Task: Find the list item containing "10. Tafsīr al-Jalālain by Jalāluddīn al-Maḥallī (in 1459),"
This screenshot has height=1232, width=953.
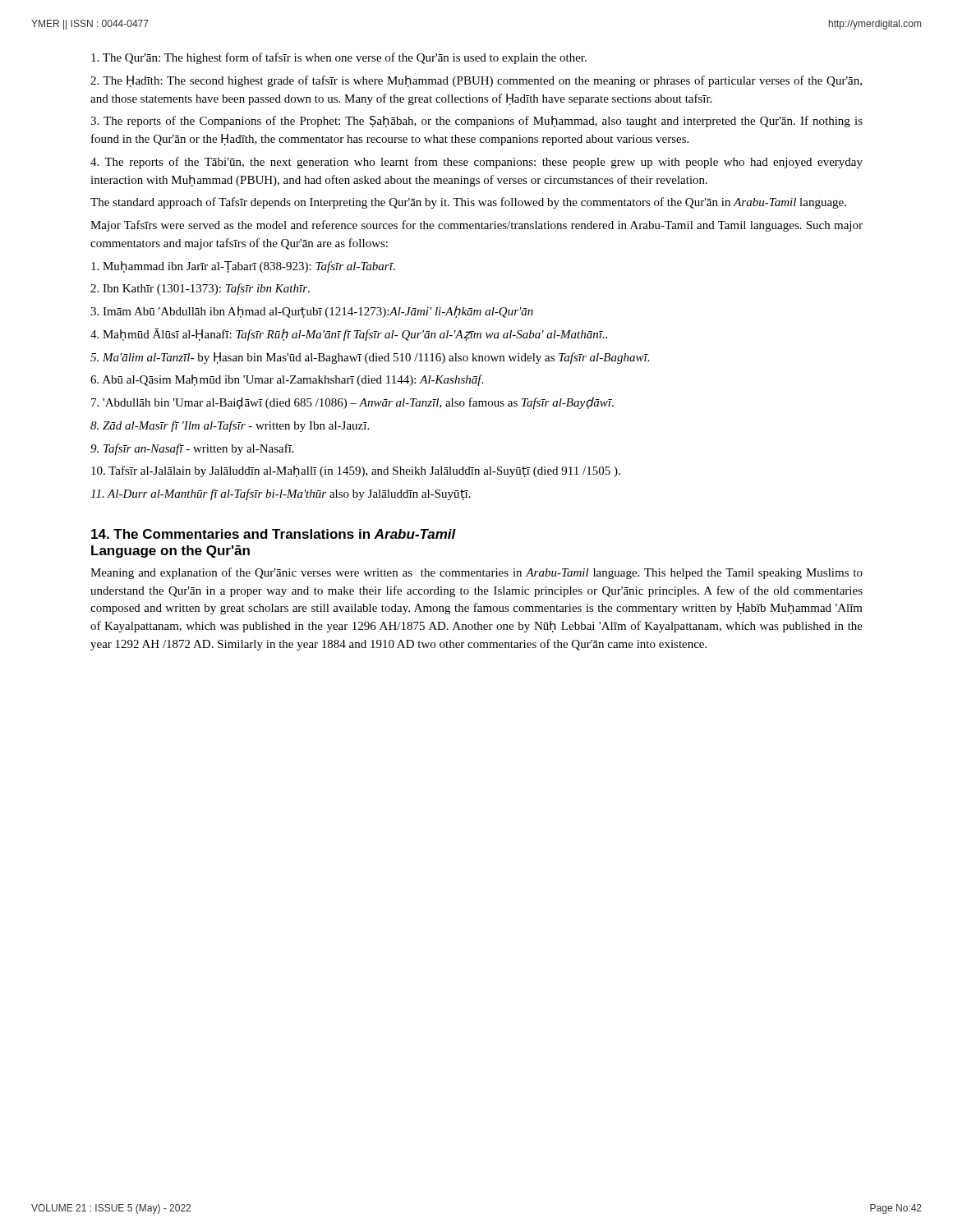Action: click(x=476, y=472)
